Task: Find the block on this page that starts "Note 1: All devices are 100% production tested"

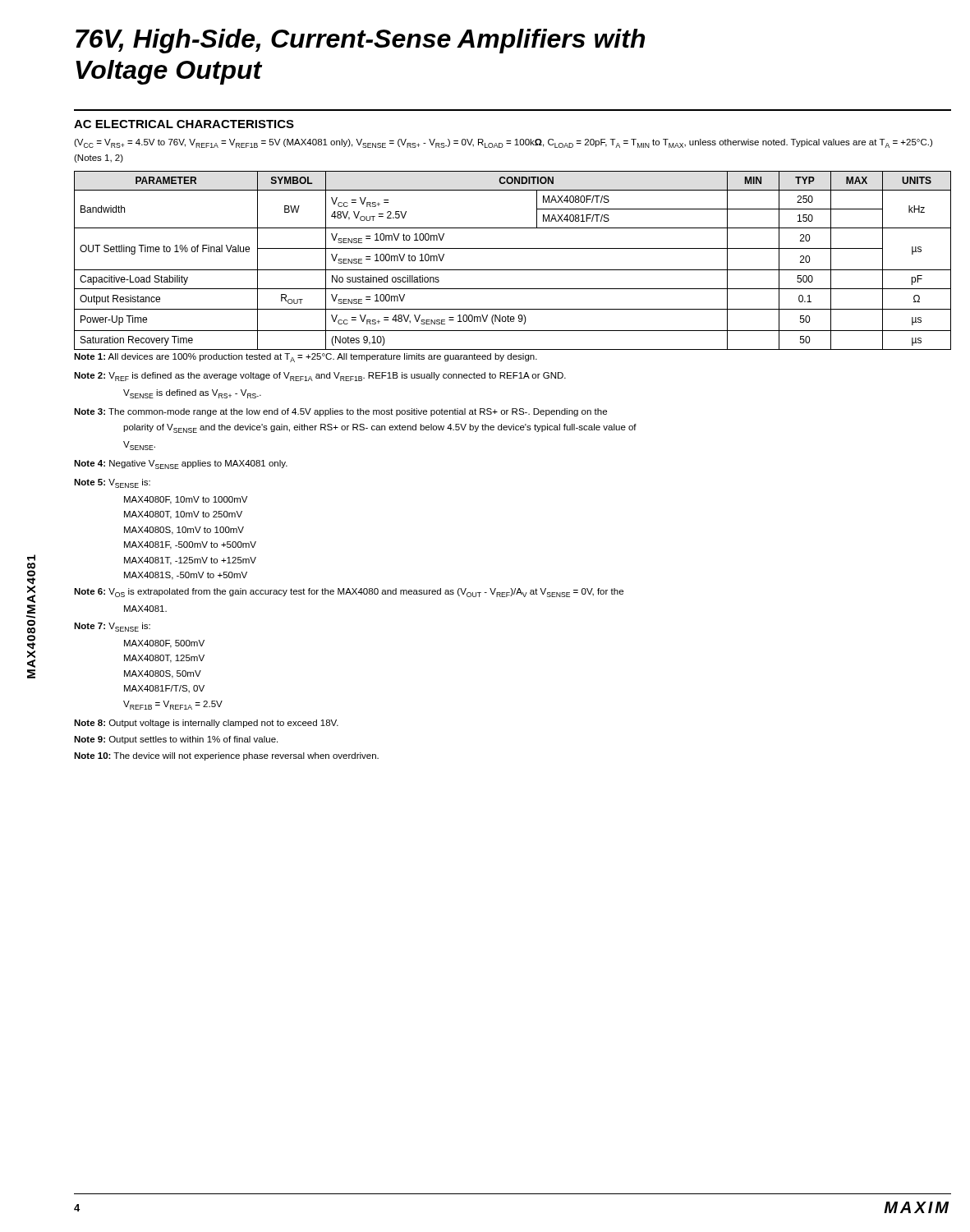Action: 306,358
